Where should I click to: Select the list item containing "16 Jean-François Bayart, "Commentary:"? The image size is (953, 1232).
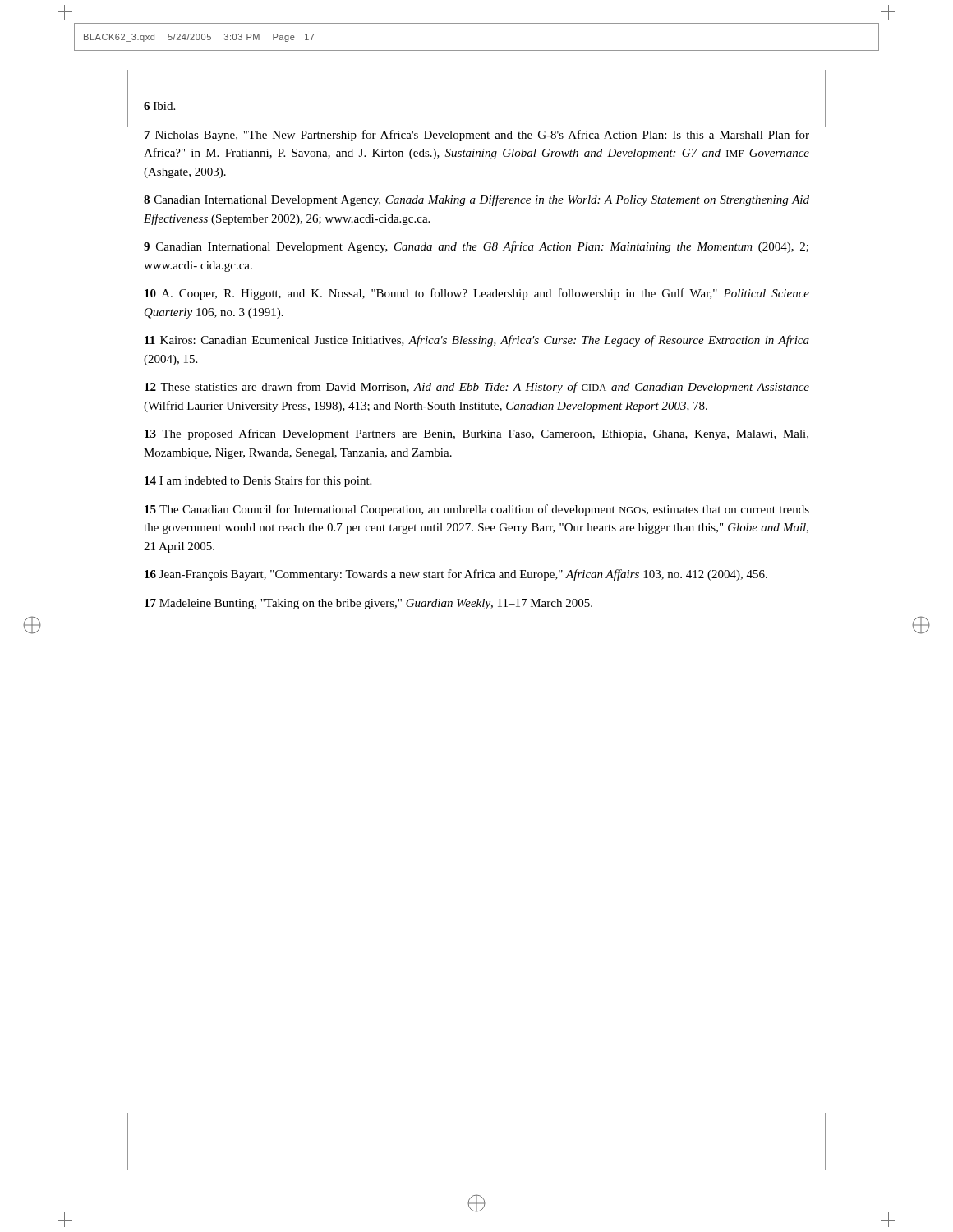click(x=456, y=574)
